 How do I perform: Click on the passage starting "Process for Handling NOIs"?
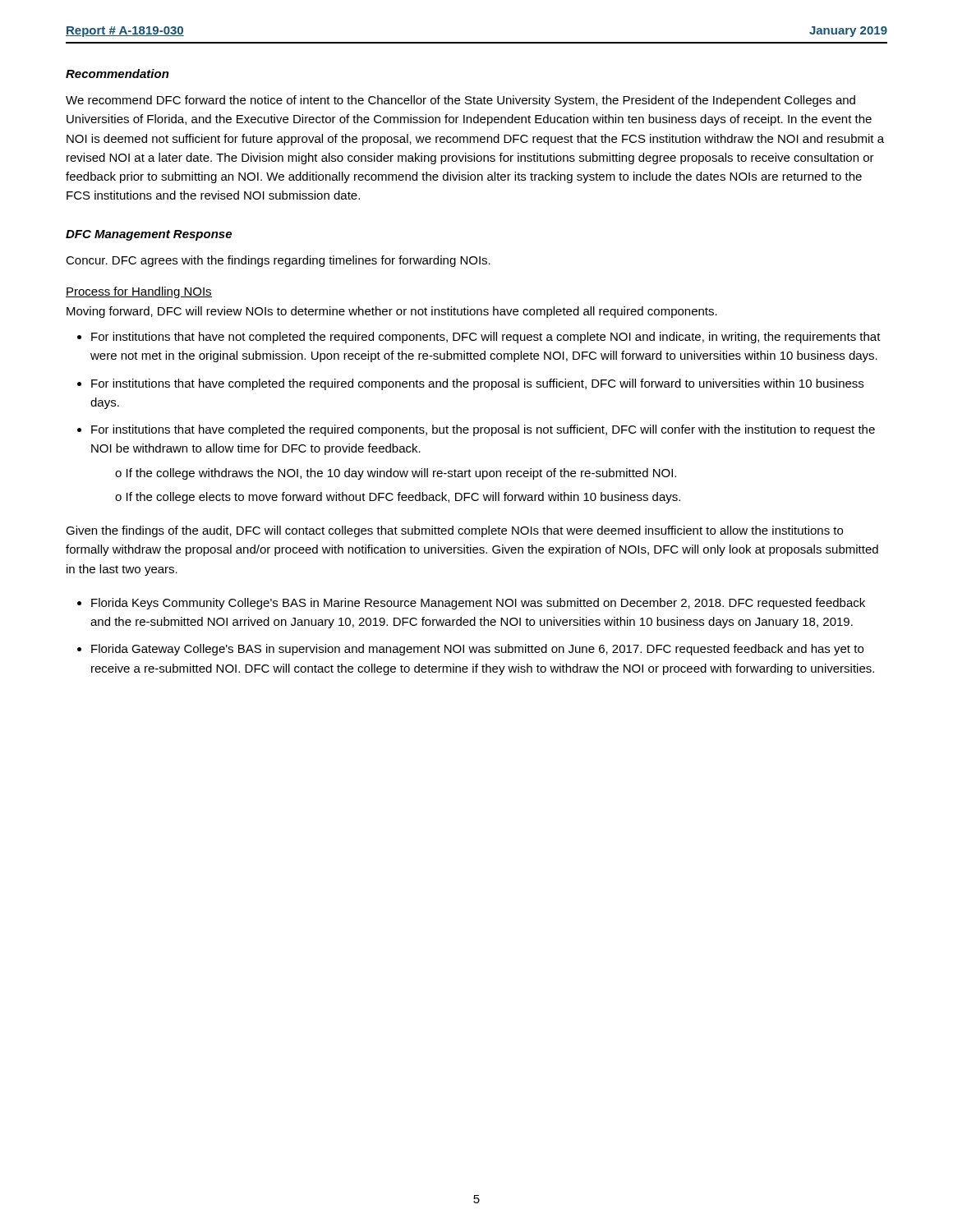click(x=139, y=292)
